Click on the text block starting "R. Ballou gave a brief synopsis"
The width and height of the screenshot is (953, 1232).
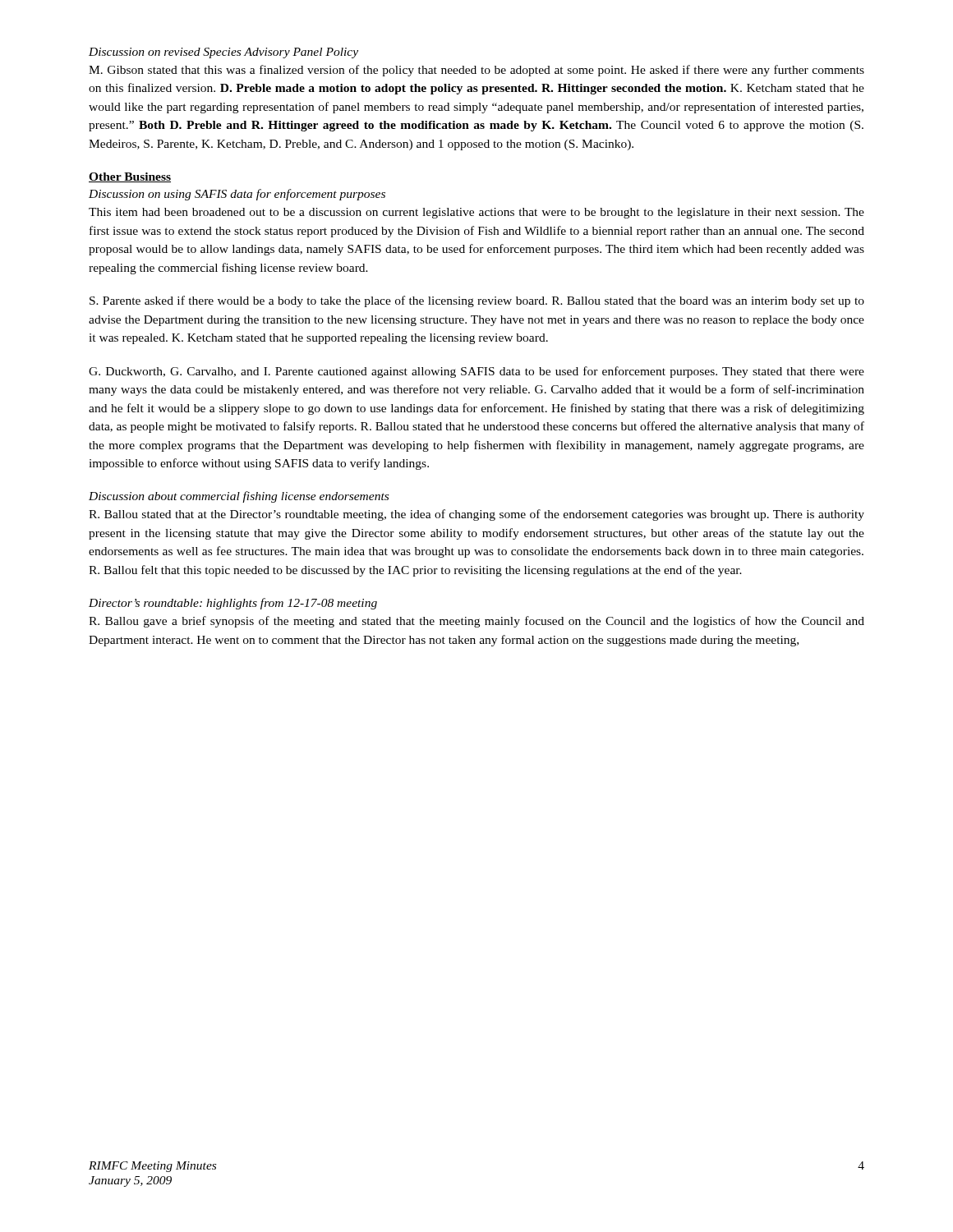pos(476,631)
